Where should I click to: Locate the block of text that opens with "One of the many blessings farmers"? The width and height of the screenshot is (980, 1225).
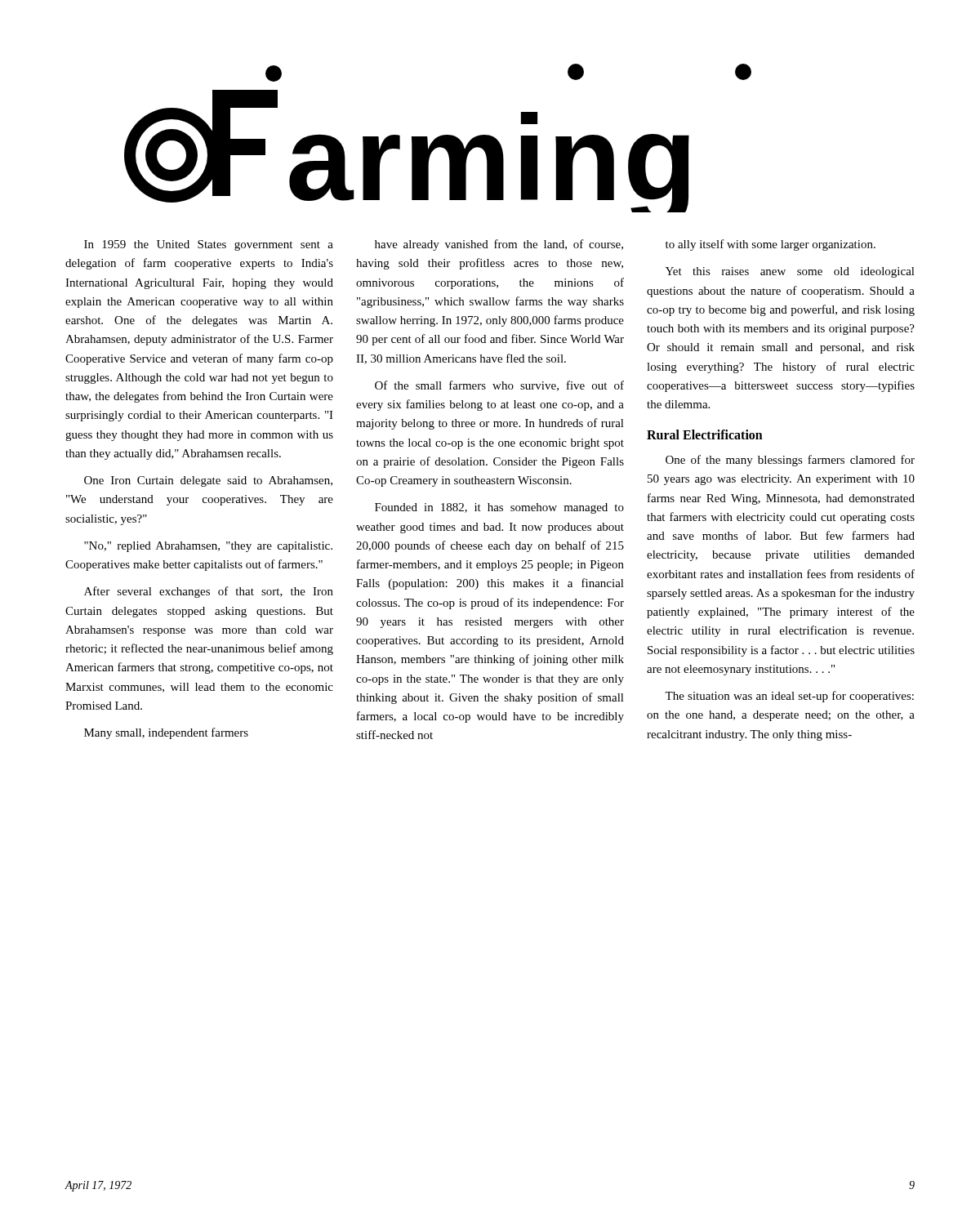pyautogui.click(x=781, y=564)
